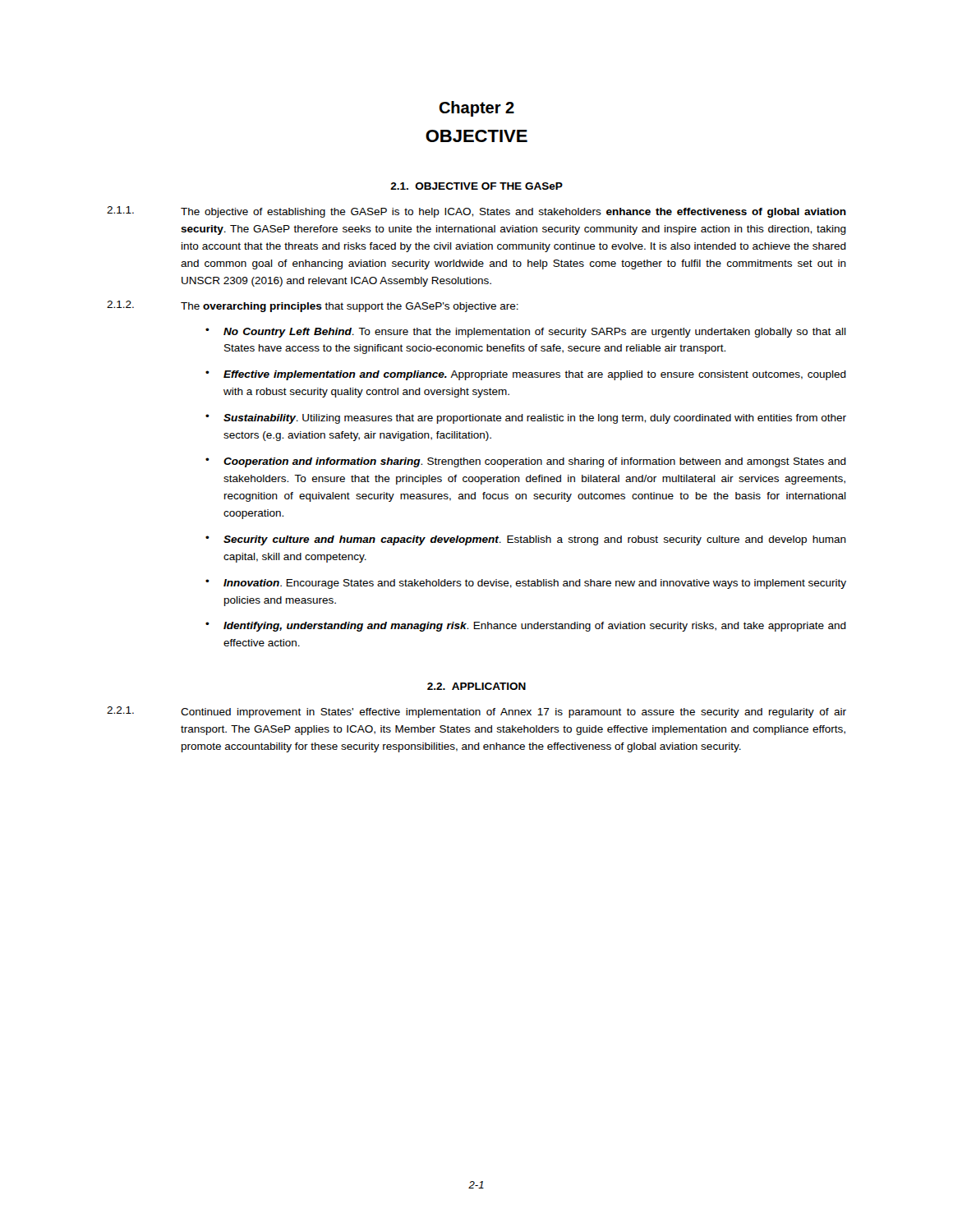Select the list item that says "• Cooperation and information"
Screen dimensions: 1232x953
526,488
